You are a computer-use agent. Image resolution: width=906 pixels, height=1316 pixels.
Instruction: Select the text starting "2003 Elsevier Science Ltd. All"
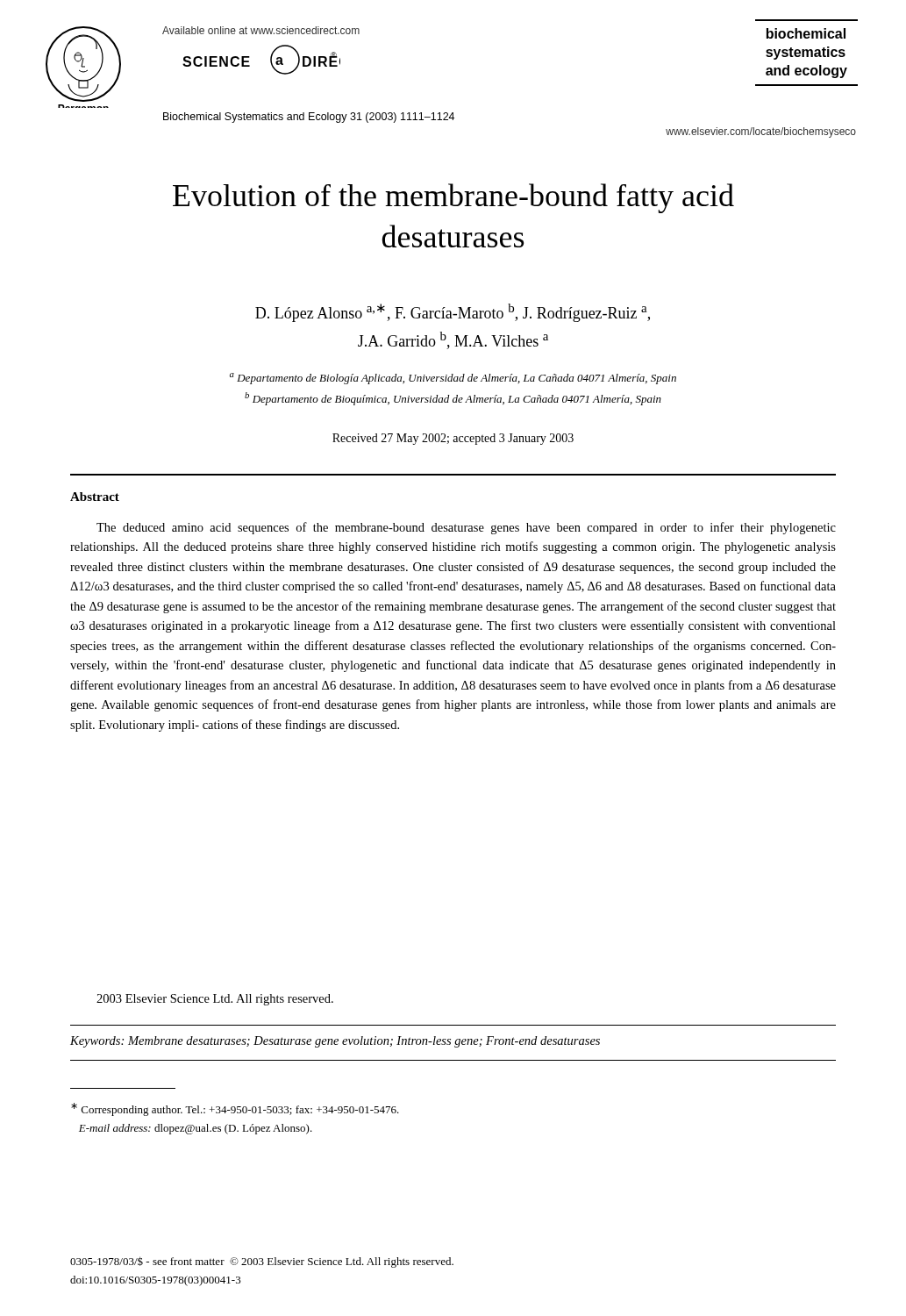[215, 1000]
